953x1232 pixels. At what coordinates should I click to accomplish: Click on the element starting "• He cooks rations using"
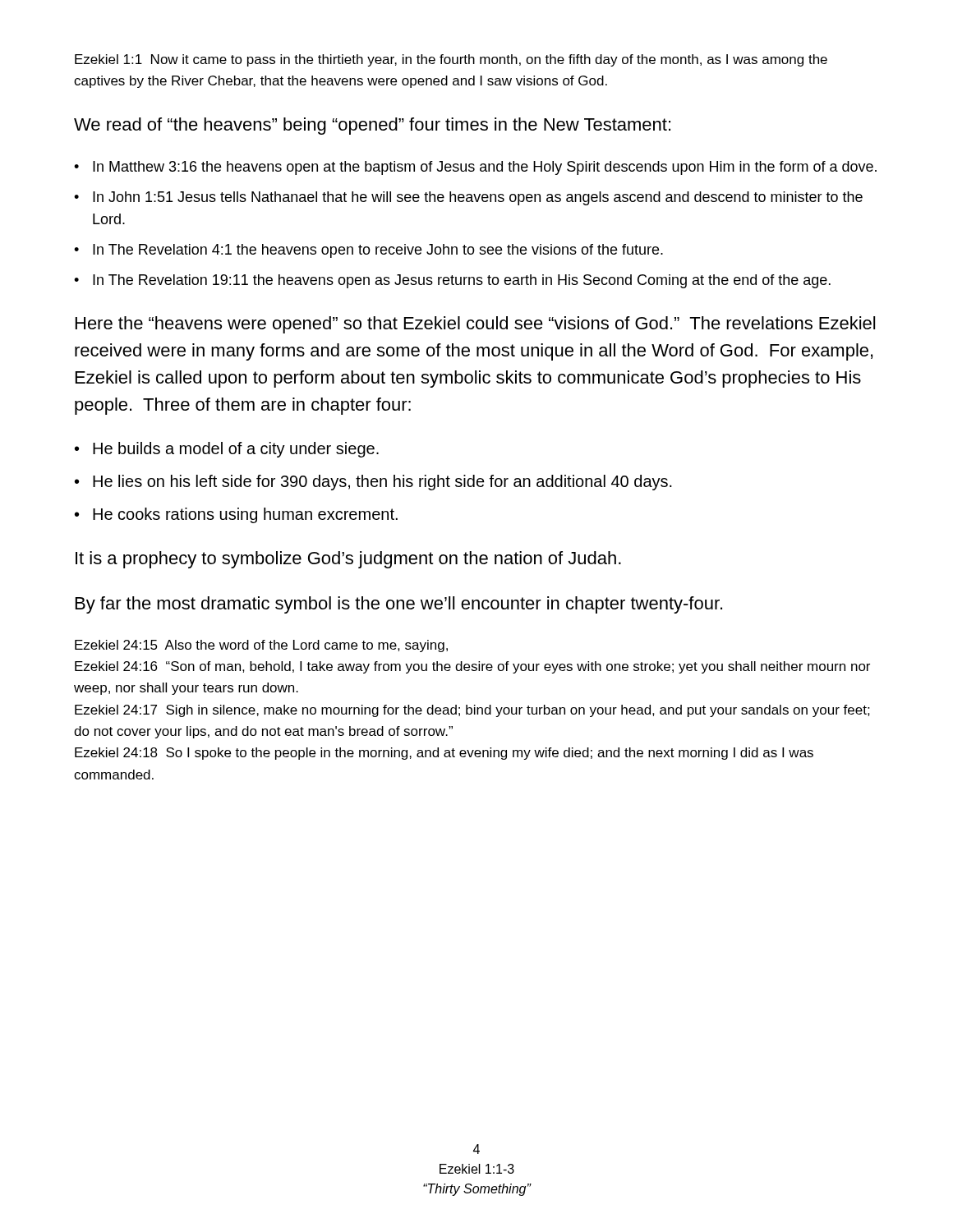236,514
